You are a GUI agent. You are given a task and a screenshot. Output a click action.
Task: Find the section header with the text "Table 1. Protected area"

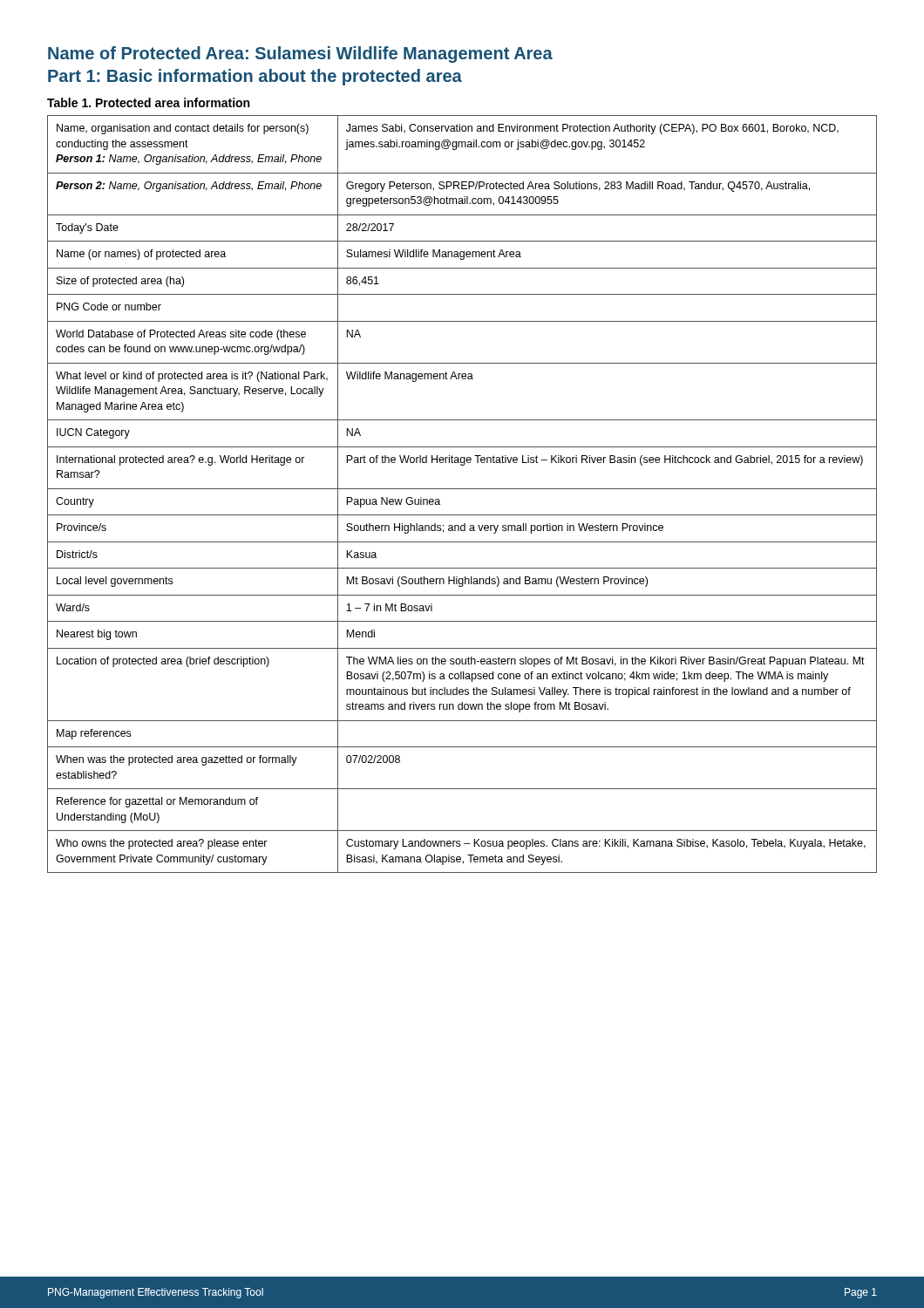[149, 103]
